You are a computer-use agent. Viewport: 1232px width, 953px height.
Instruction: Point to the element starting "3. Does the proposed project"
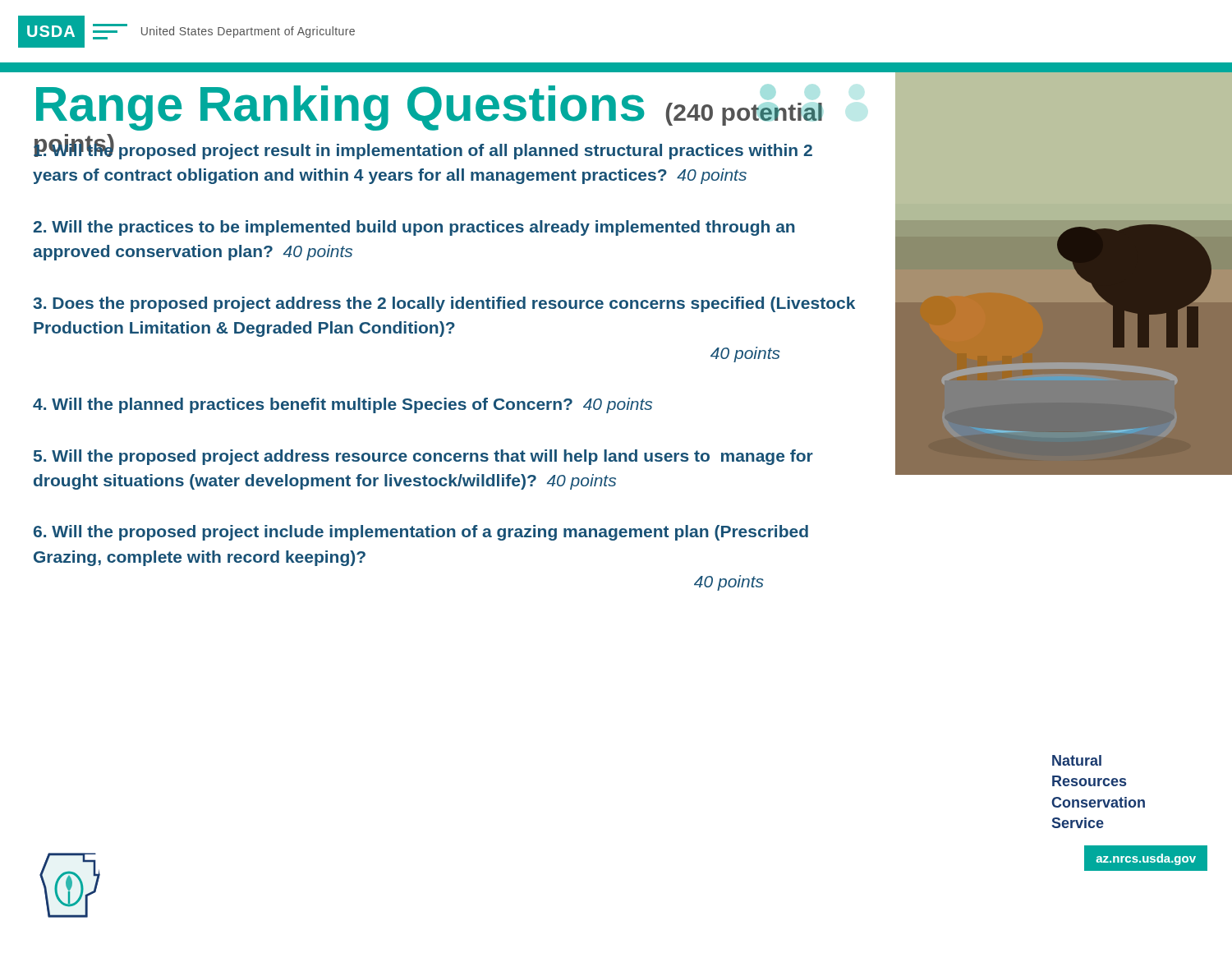click(x=448, y=329)
